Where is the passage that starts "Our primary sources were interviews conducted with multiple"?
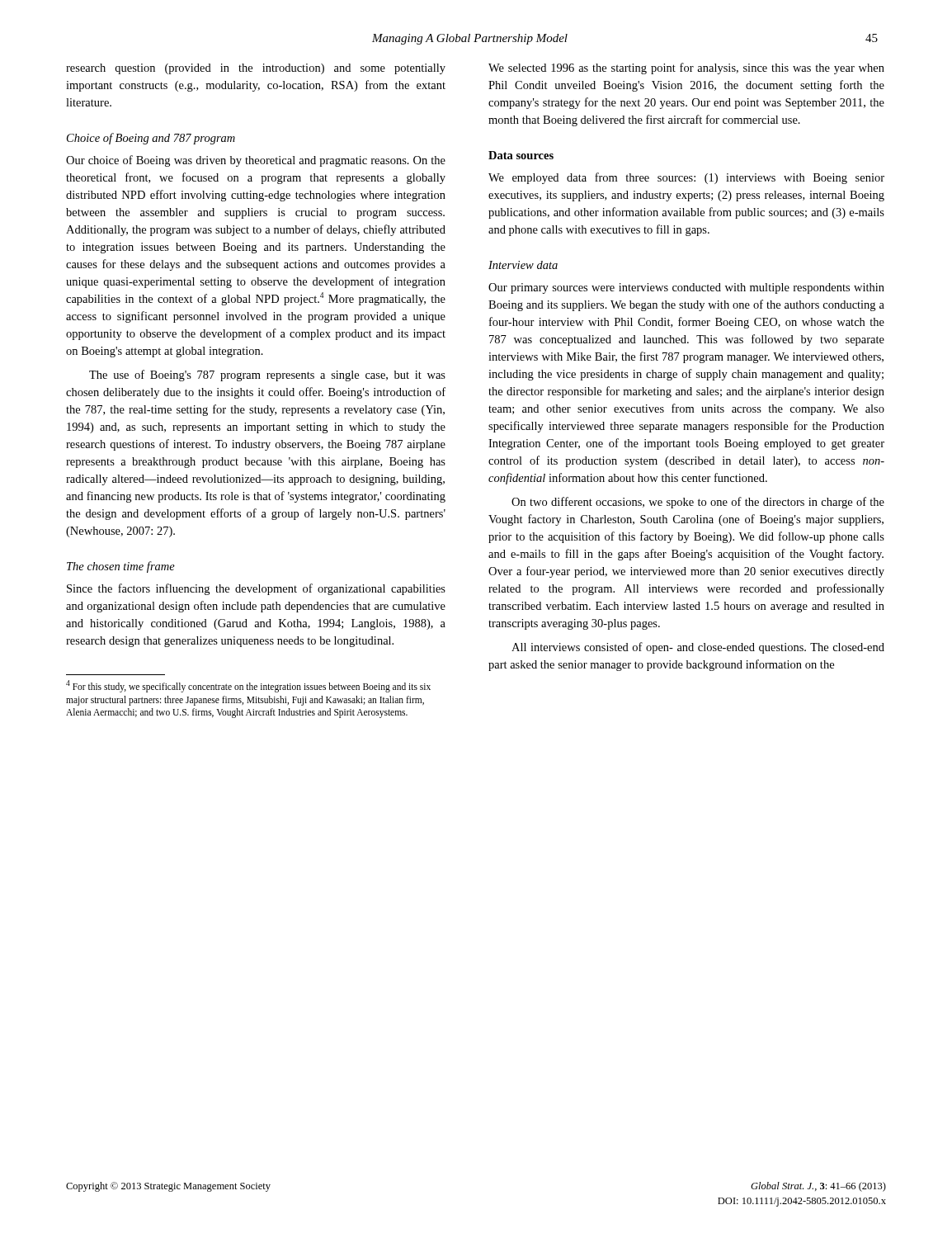The image size is (952, 1238). [686, 383]
